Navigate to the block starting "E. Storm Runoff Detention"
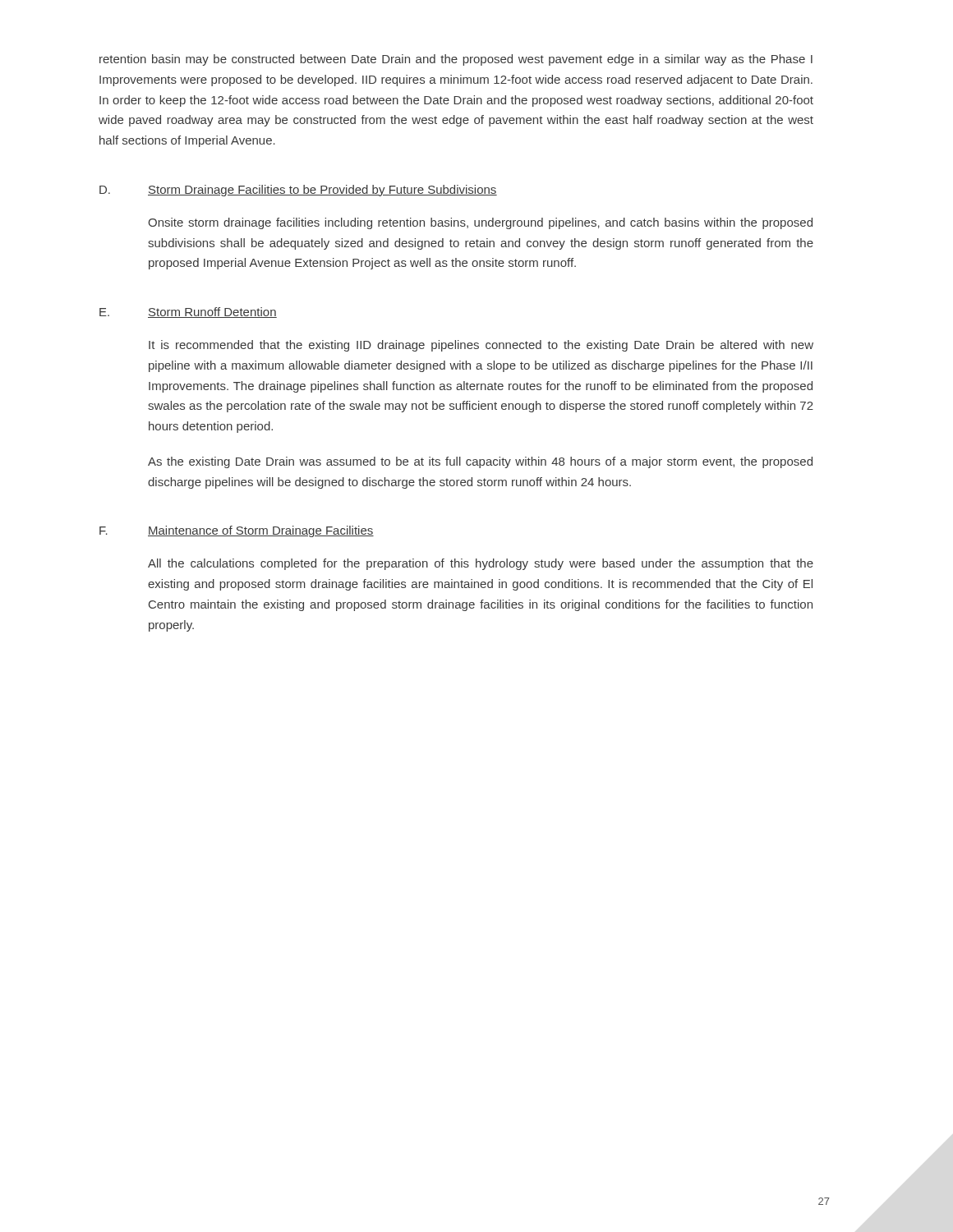The width and height of the screenshot is (953, 1232). pyautogui.click(x=188, y=312)
